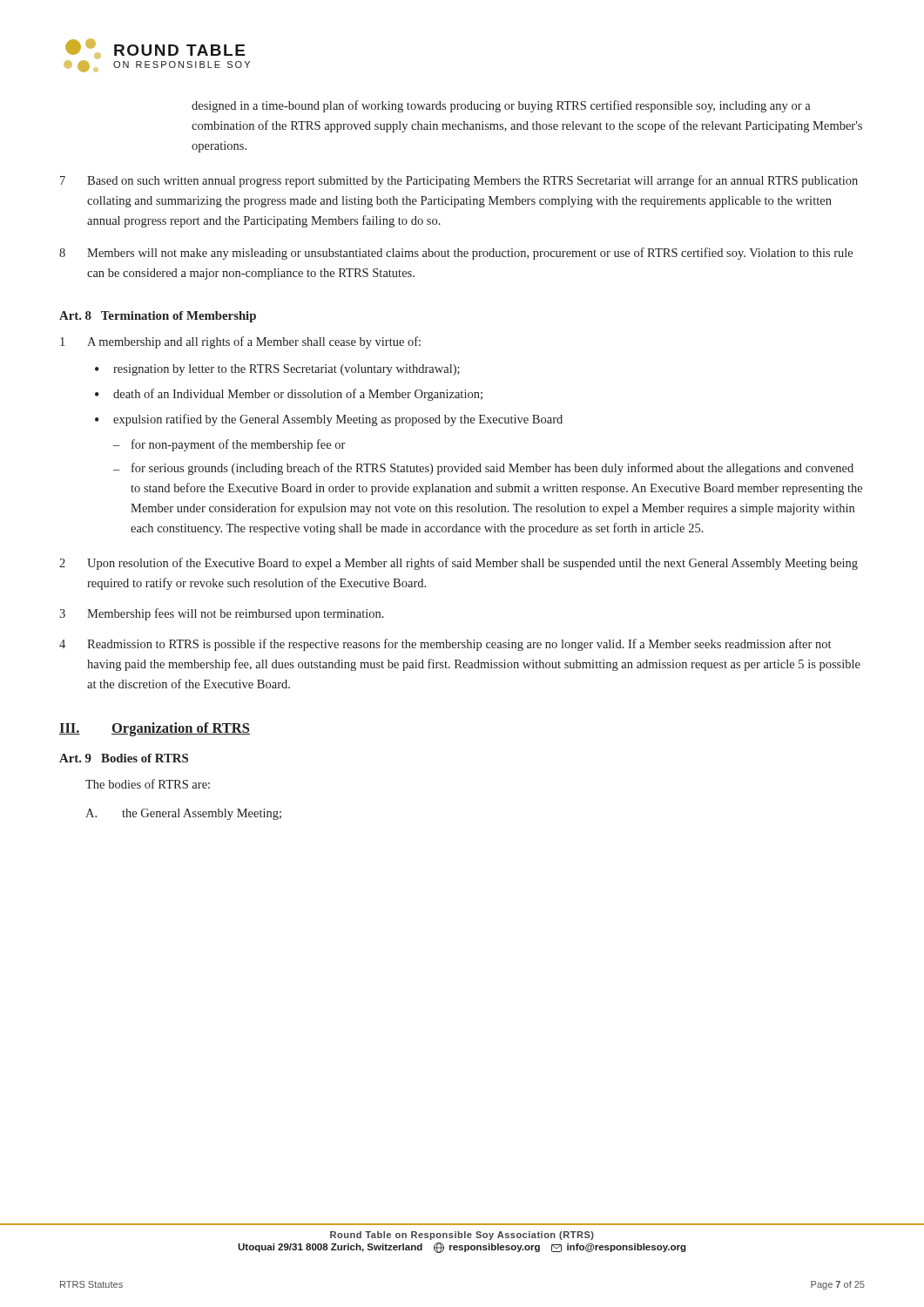Locate the passage starting "The bodies of RTRS are:"
Viewport: 924px width, 1307px height.
click(148, 784)
